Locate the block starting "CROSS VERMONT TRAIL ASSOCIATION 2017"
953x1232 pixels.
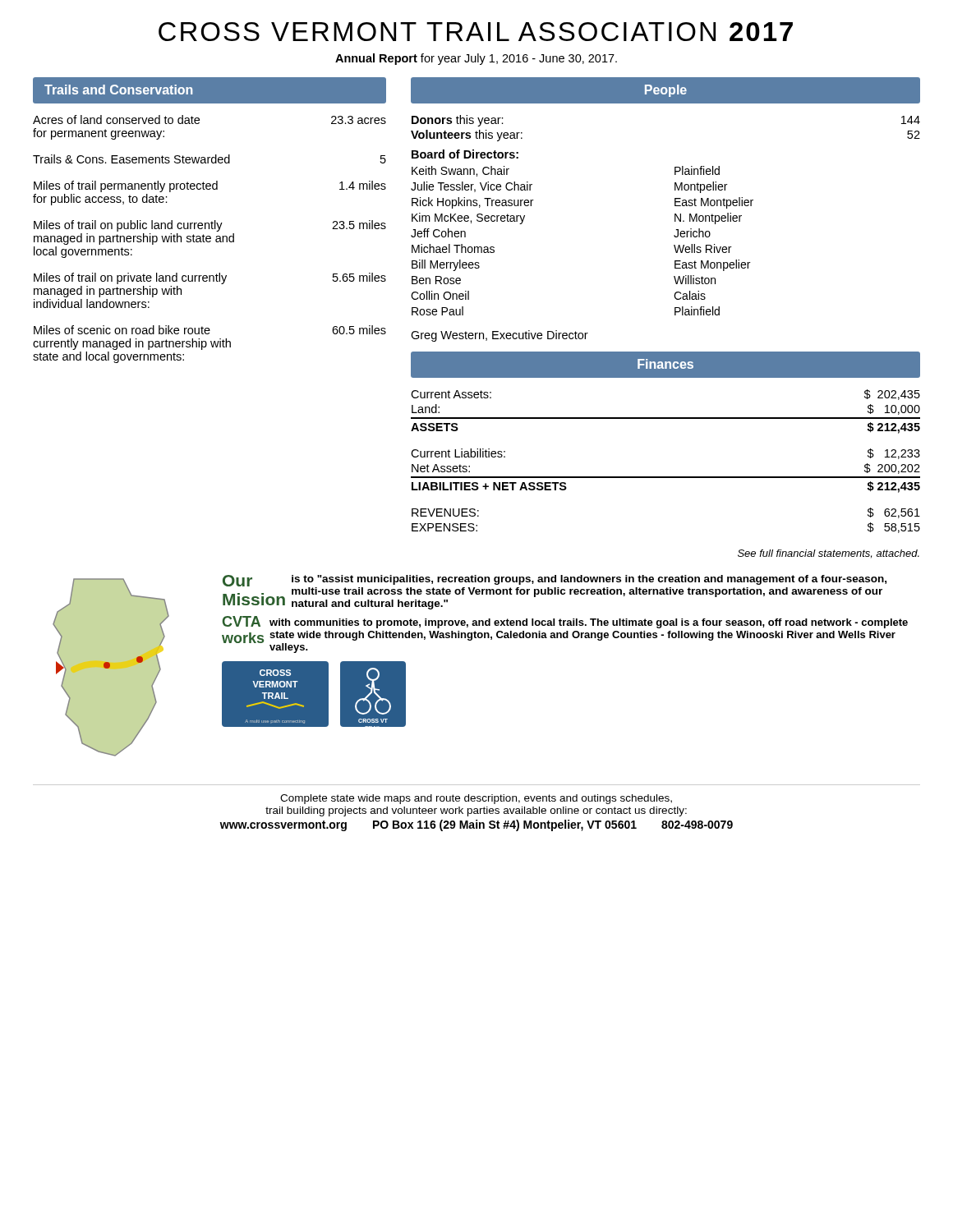(476, 32)
